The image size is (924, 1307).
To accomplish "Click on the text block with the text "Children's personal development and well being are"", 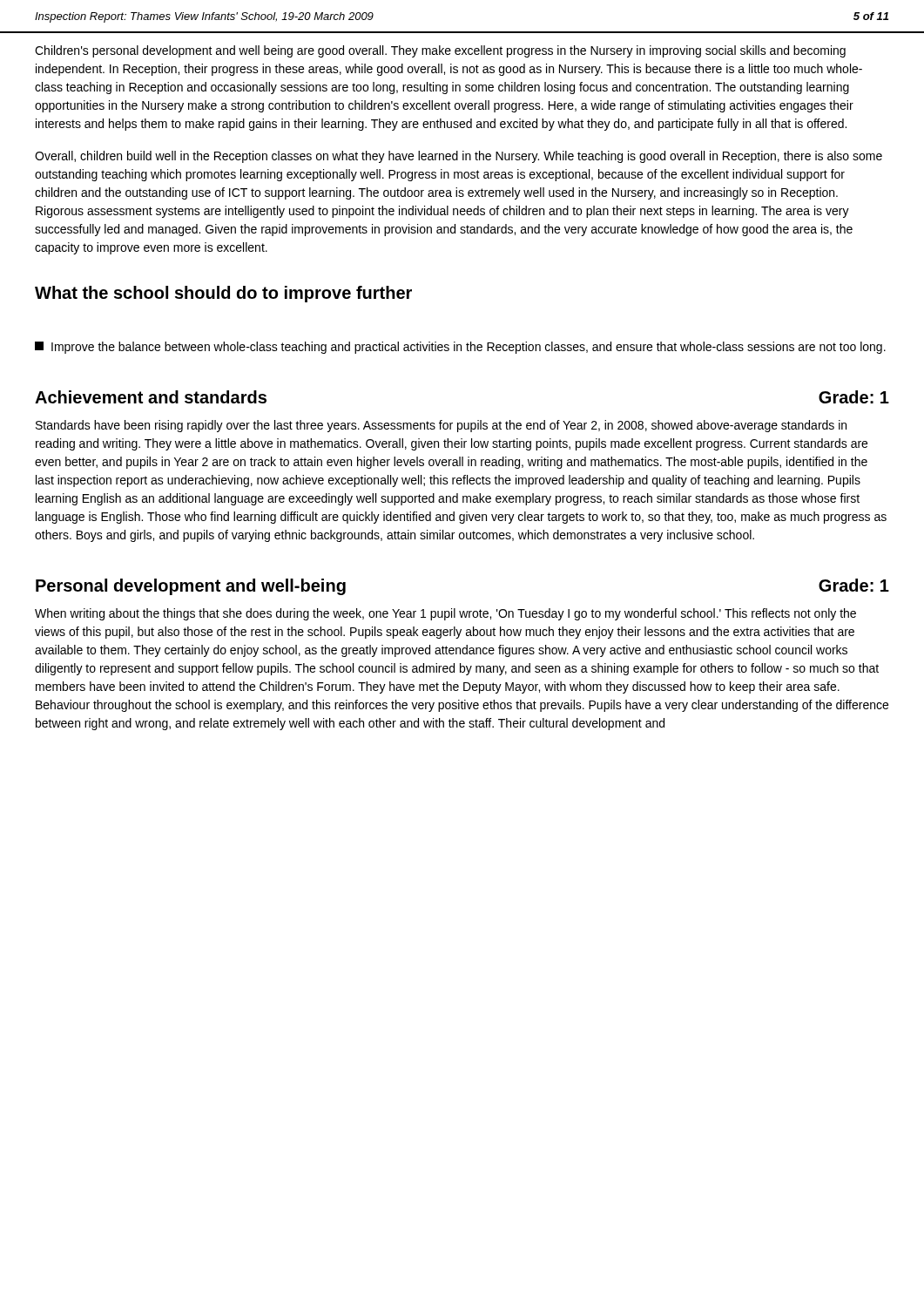I will point(449,87).
